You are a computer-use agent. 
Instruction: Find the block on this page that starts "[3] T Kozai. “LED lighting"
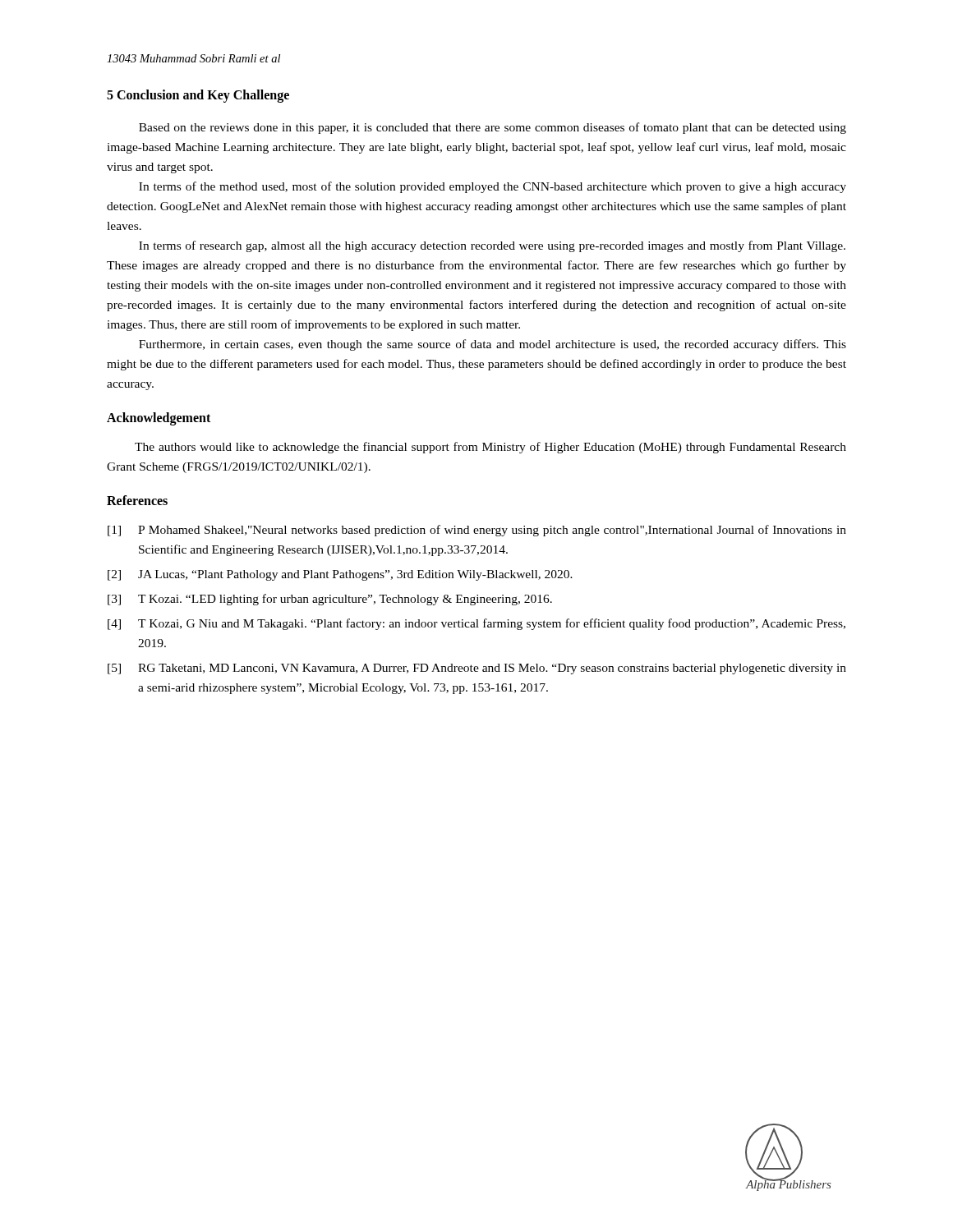[x=330, y=599]
